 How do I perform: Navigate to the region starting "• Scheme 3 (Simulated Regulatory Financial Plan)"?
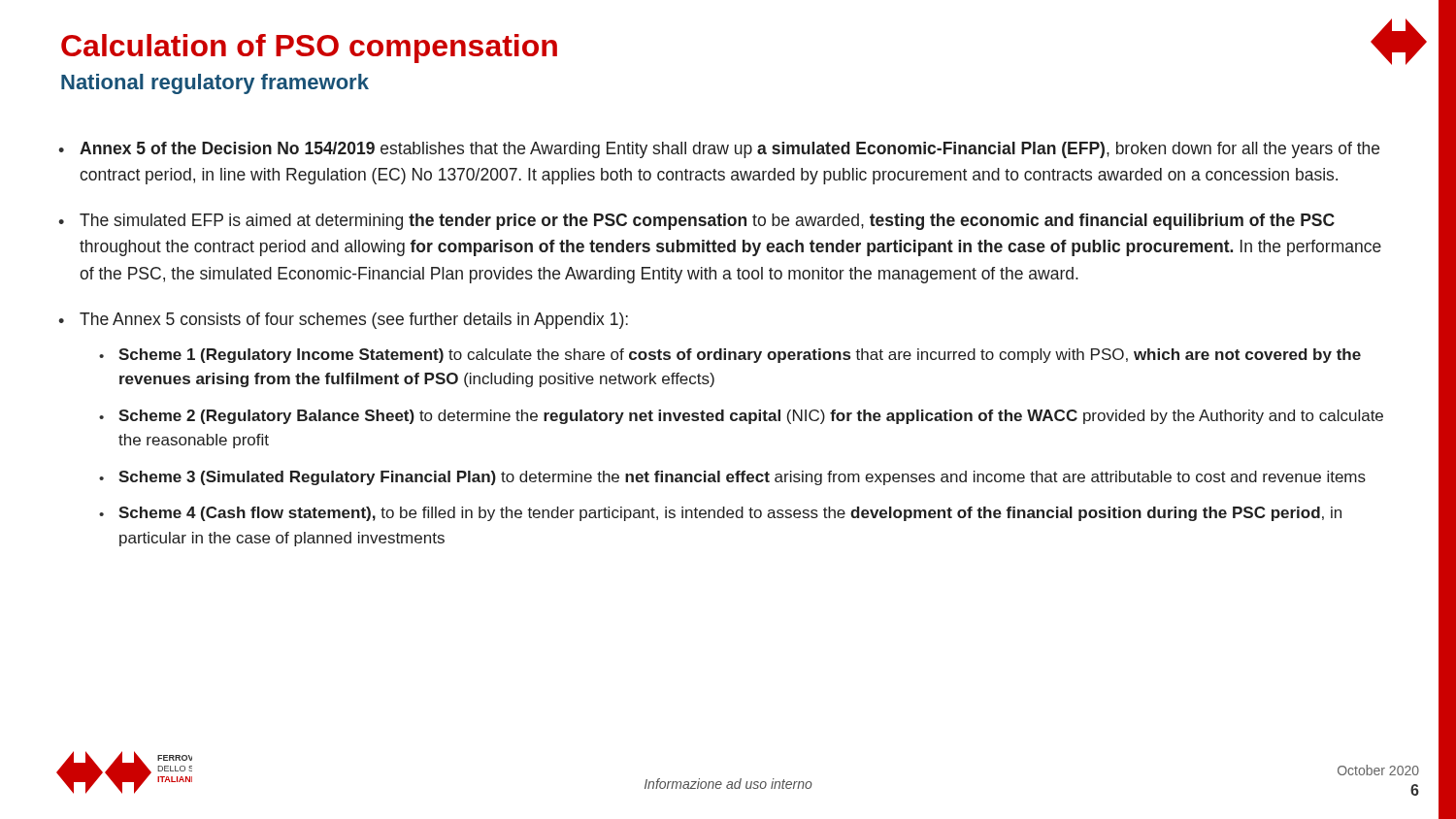click(748, 477)
